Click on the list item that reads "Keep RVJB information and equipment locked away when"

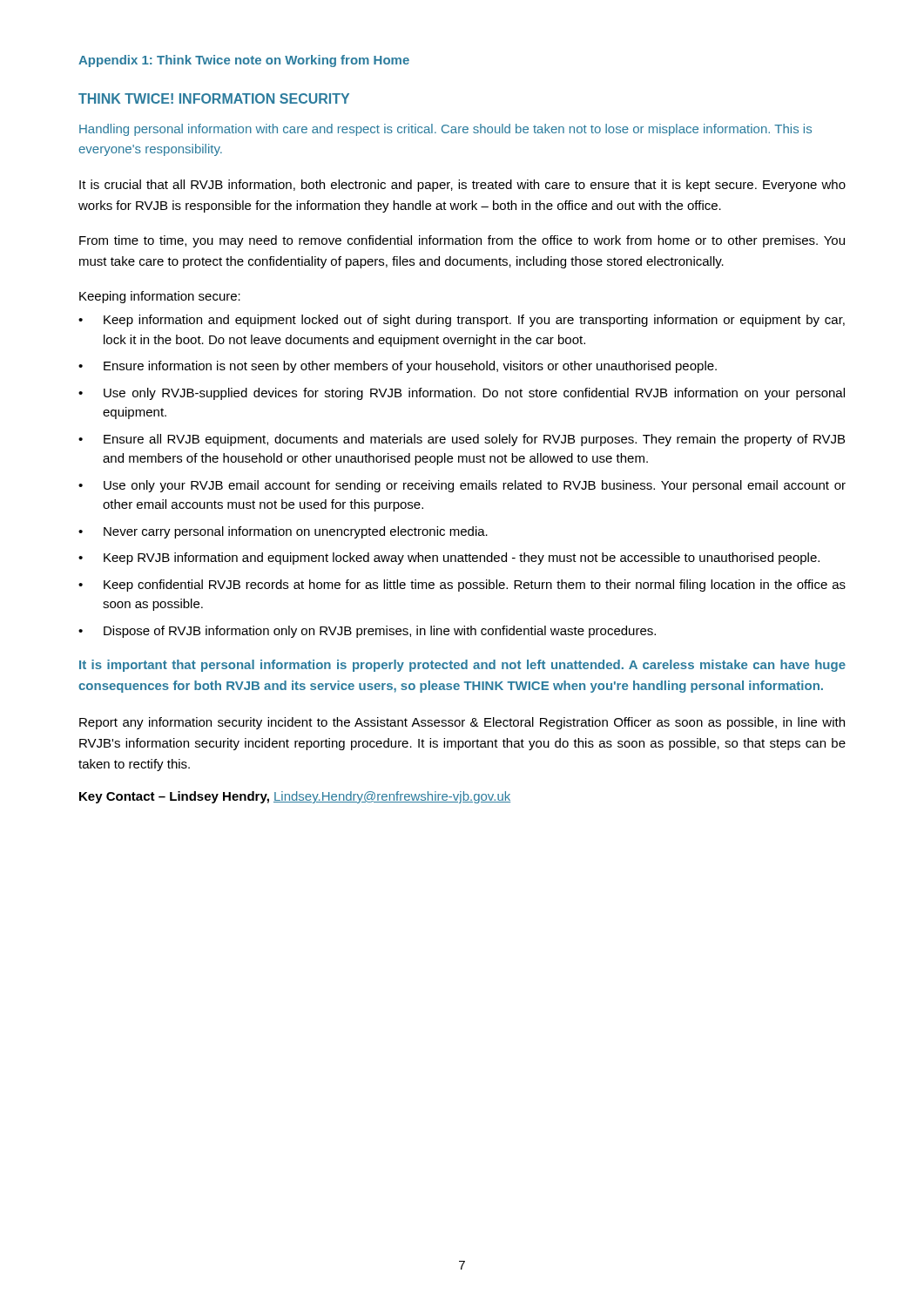click(x=462, y=557)
